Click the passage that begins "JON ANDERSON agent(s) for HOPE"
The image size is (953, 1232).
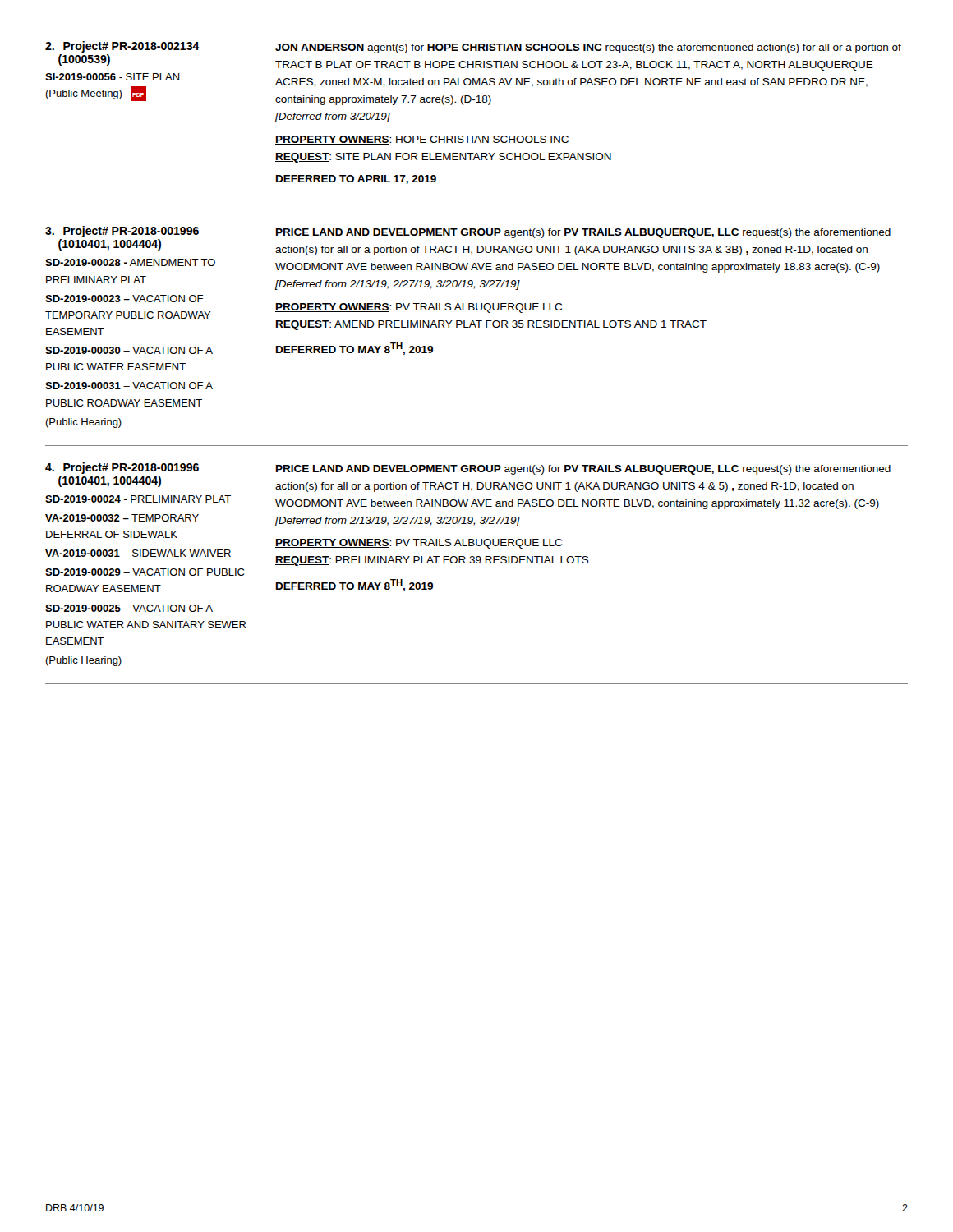(x=588, y=48)
